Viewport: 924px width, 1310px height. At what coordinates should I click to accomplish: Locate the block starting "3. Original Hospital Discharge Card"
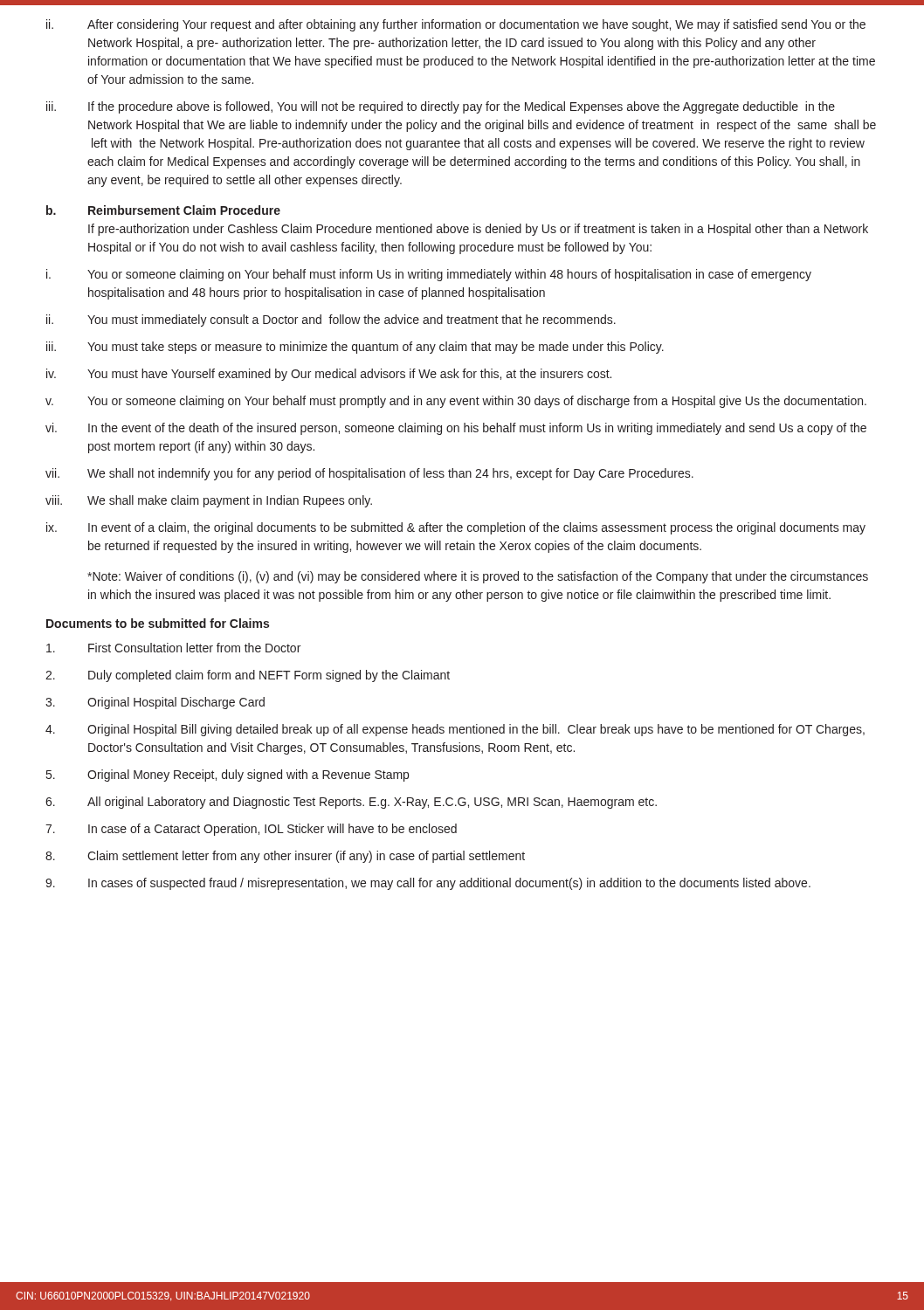[x=155, y=703]
